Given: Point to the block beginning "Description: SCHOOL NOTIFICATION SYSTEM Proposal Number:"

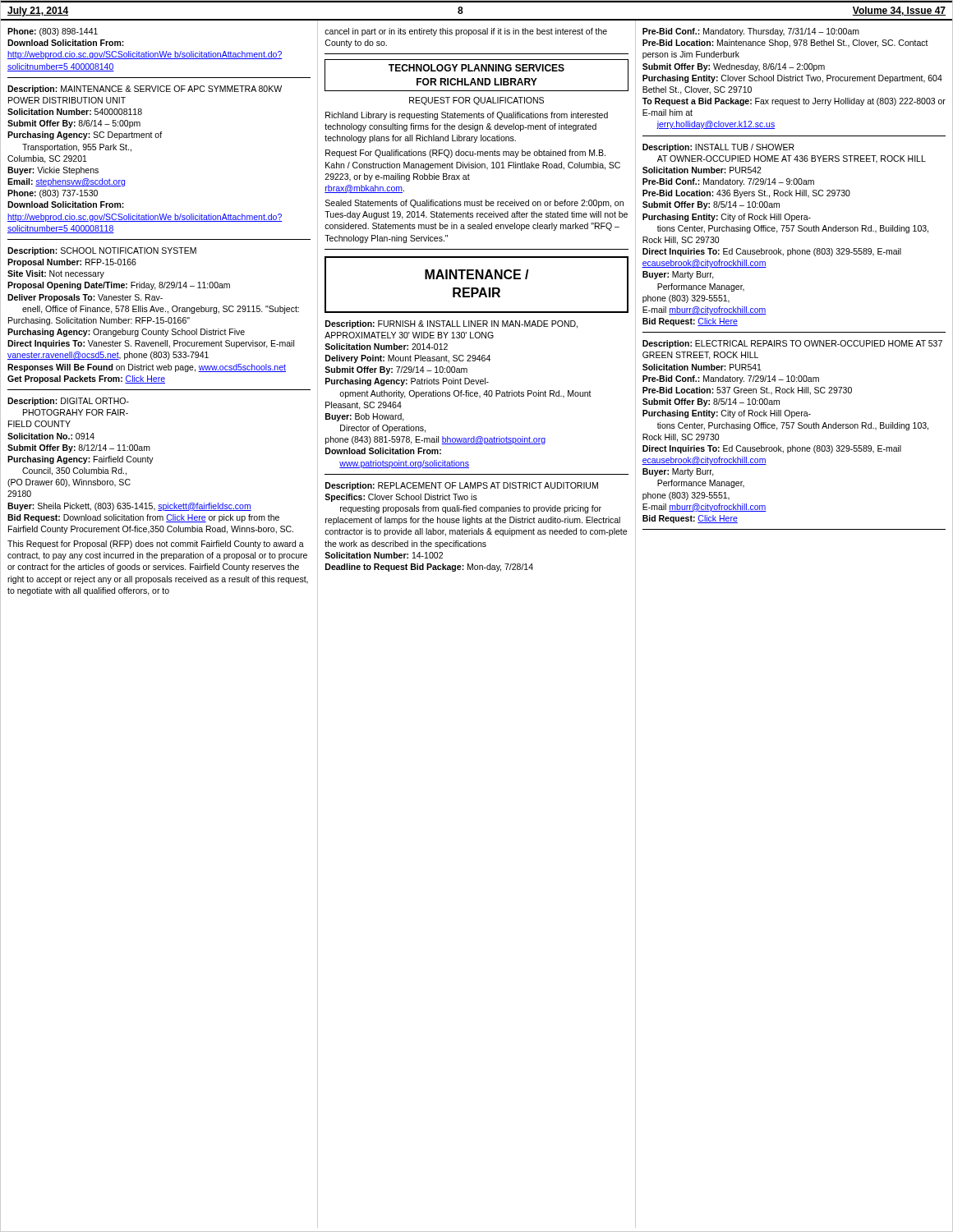Looking at the screenshot, I should [154, 314].
